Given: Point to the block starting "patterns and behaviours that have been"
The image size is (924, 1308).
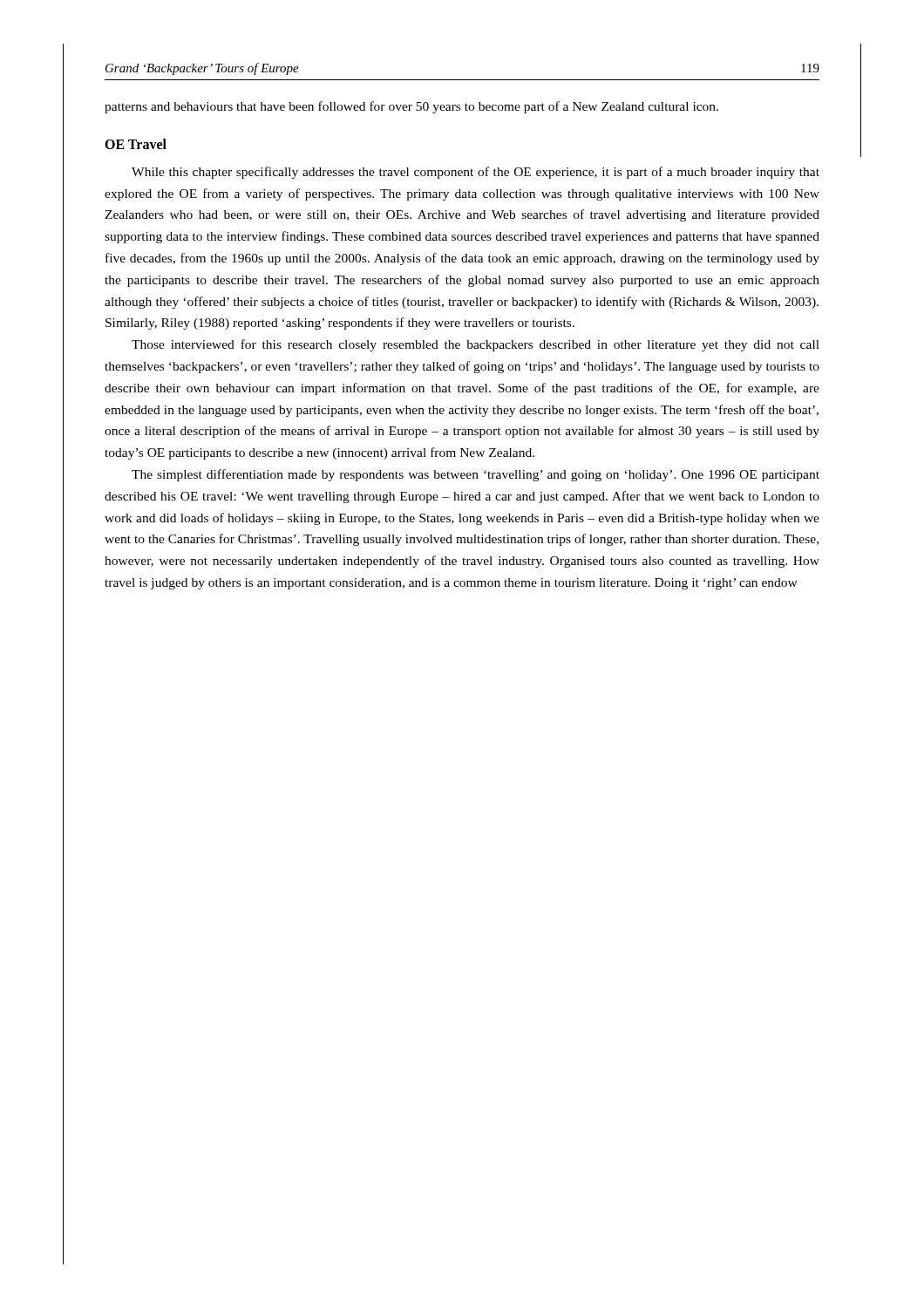Looking at the screenshot, I should coord(462,107).
